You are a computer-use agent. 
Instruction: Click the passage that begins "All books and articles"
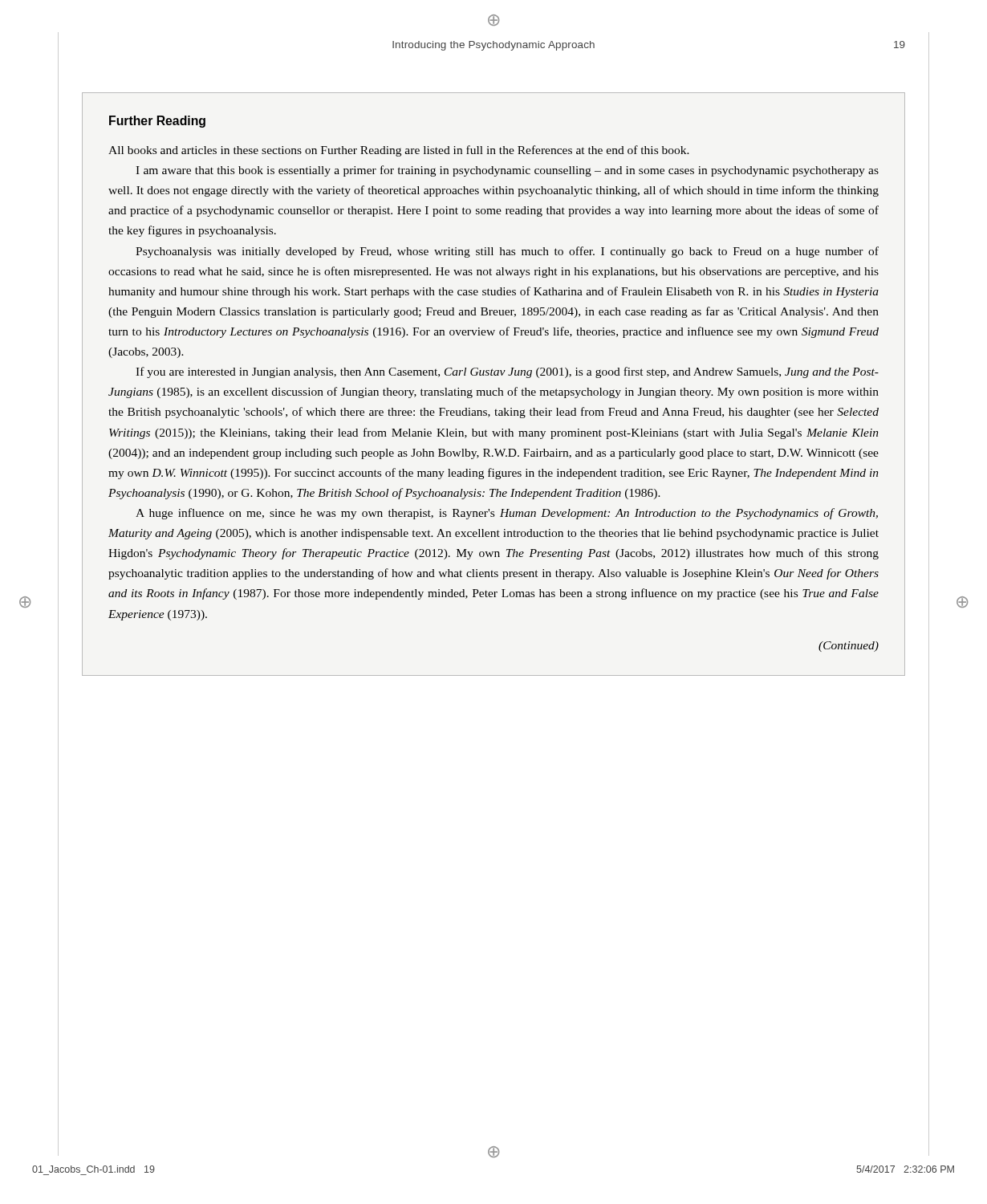[x=494, y=382]
